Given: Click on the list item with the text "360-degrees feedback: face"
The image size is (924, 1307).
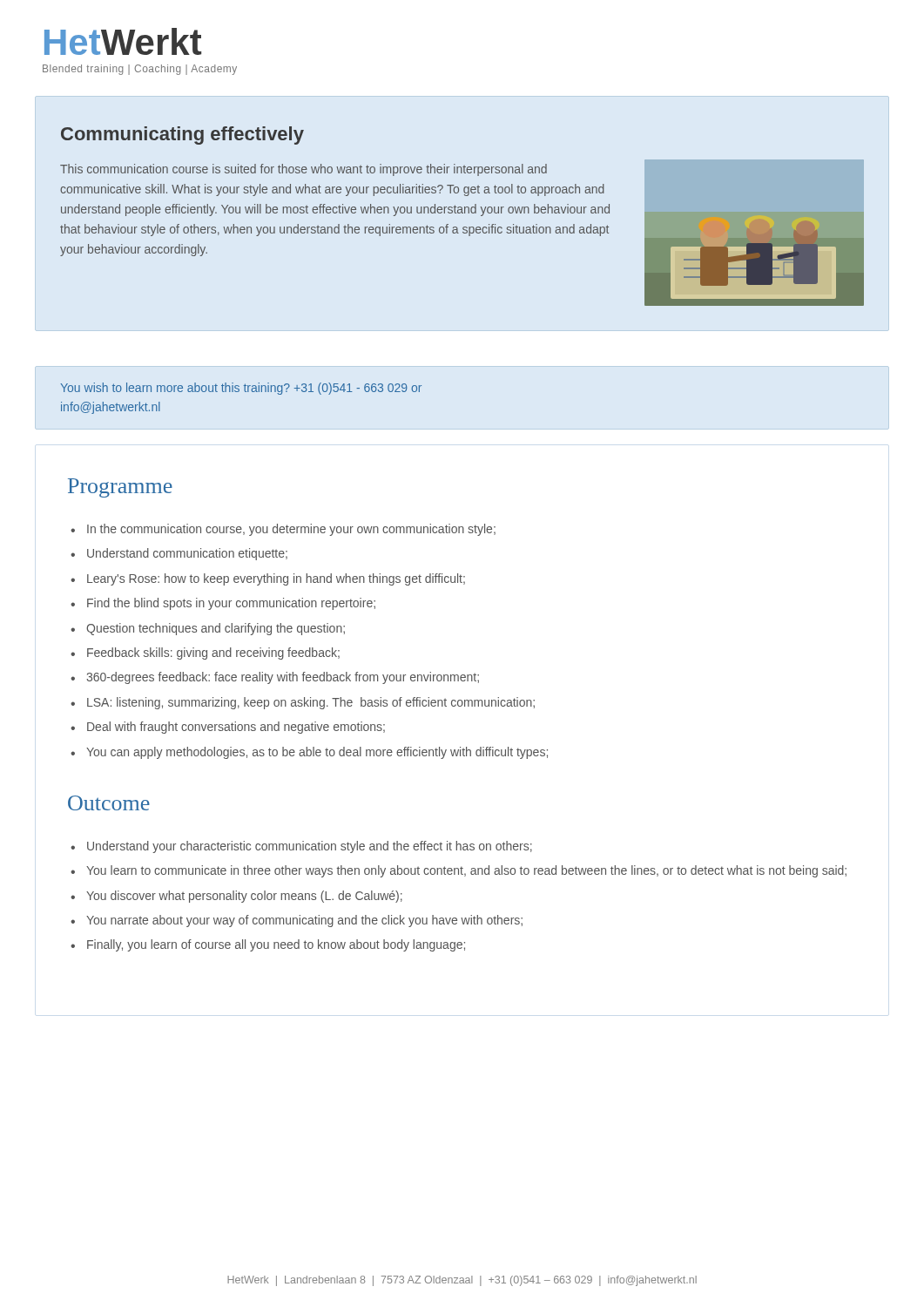Looking at the screenshot, I should [x=283, y=677].
